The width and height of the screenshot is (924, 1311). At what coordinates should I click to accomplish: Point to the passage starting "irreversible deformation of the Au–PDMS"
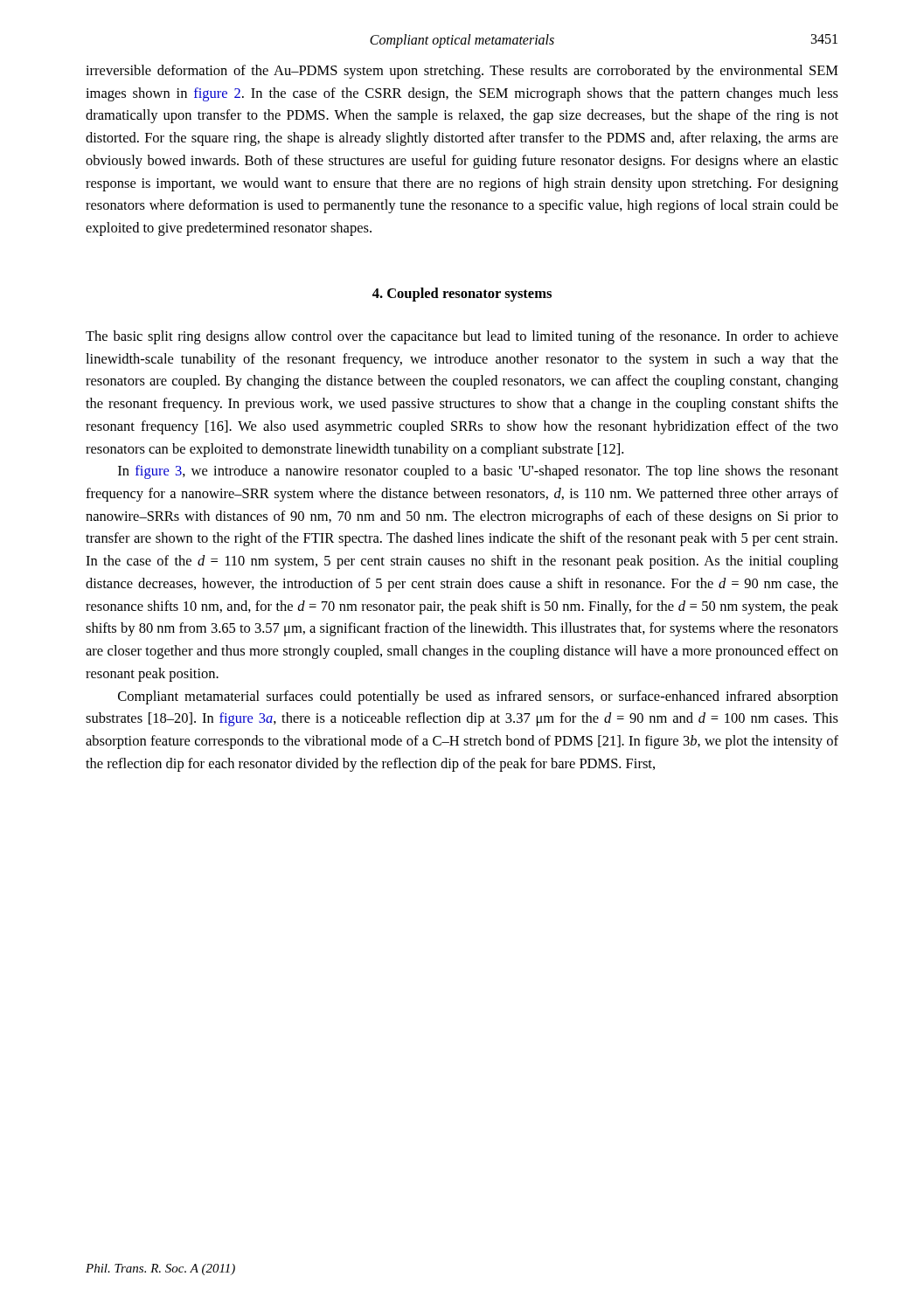point(462,149)
